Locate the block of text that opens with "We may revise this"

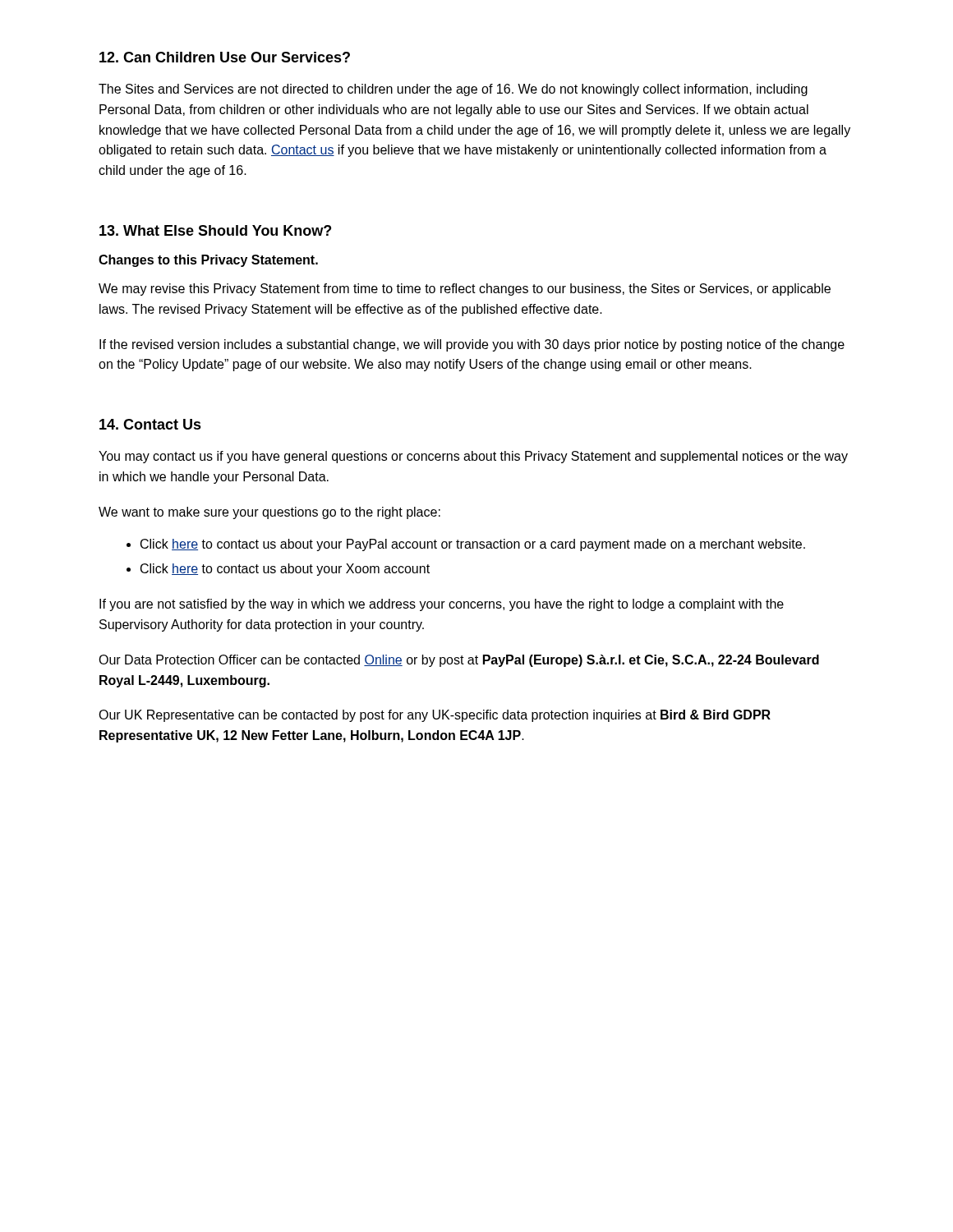(x=465, y=299)
